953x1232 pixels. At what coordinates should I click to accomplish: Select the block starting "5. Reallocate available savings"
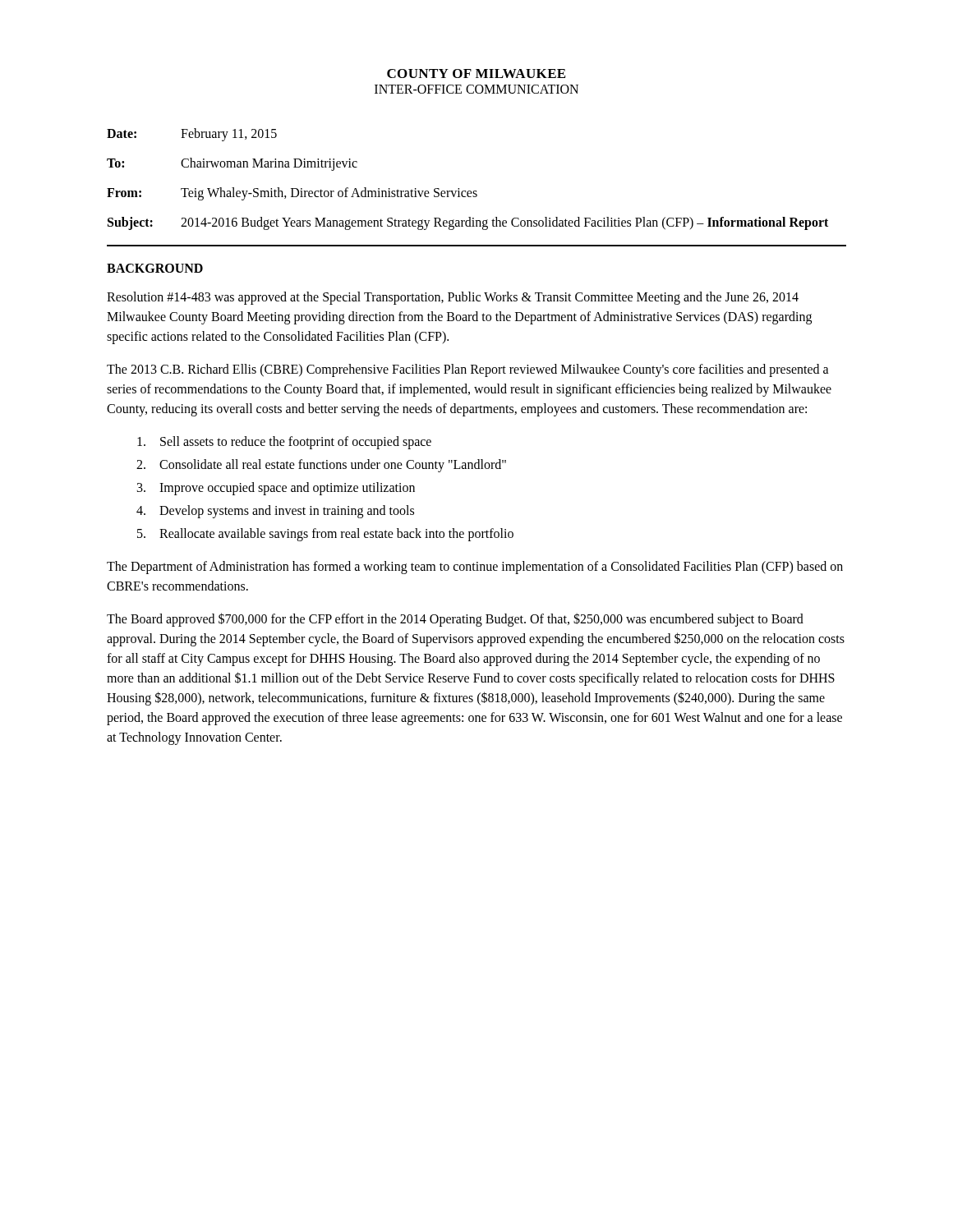476,534
